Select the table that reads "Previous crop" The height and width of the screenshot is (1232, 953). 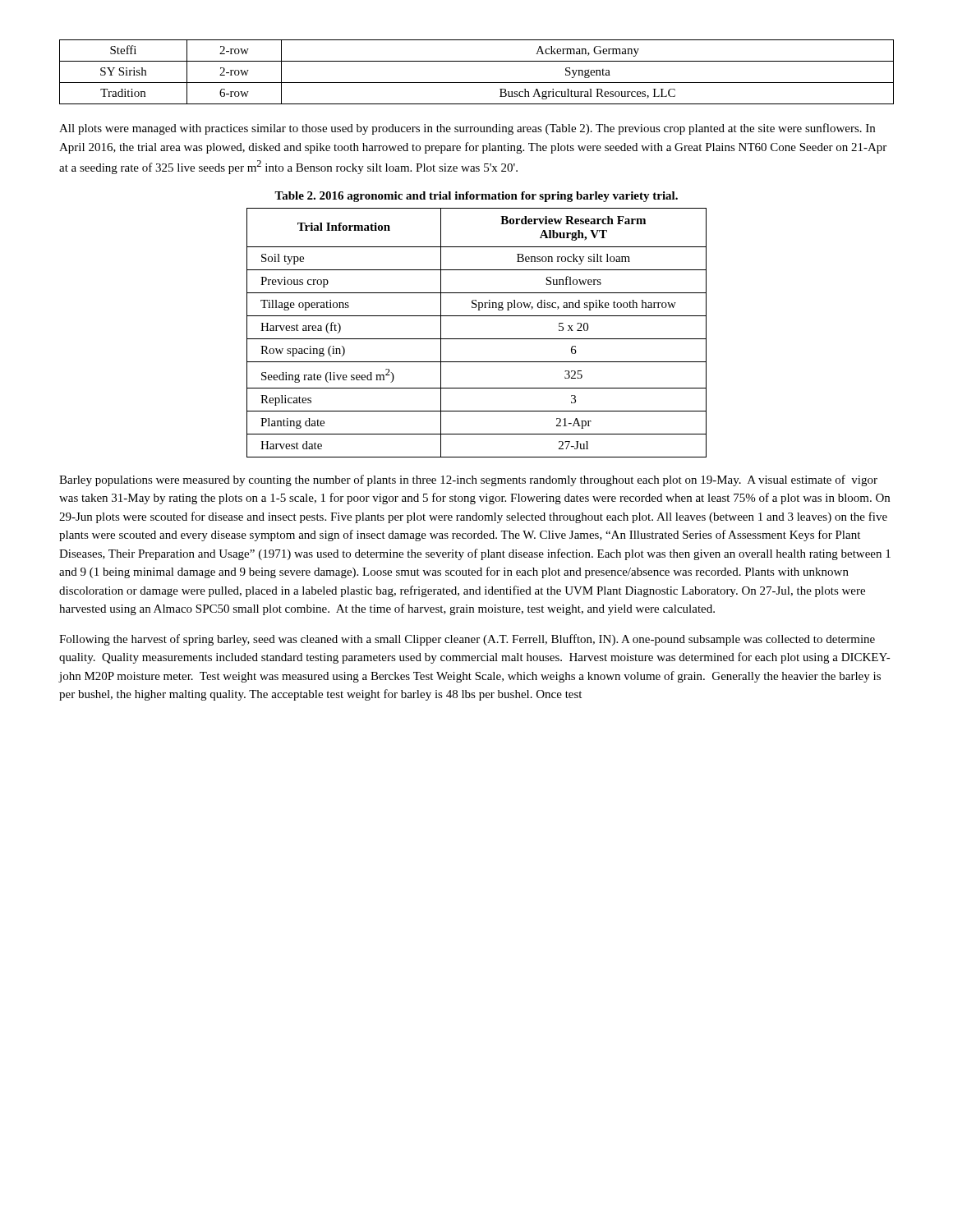tap(476, 332)
